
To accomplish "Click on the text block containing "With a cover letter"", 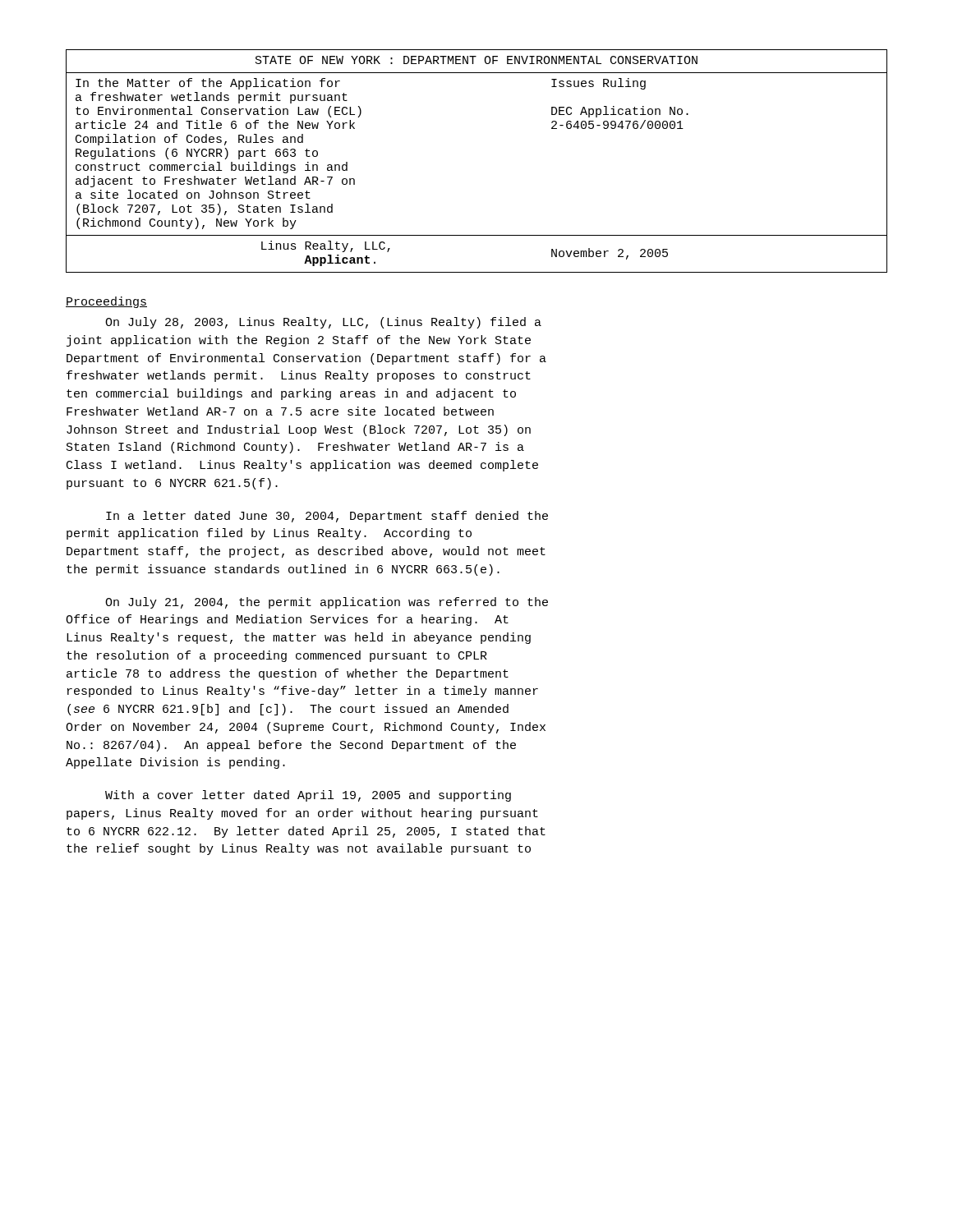I will tap(306, 823).
